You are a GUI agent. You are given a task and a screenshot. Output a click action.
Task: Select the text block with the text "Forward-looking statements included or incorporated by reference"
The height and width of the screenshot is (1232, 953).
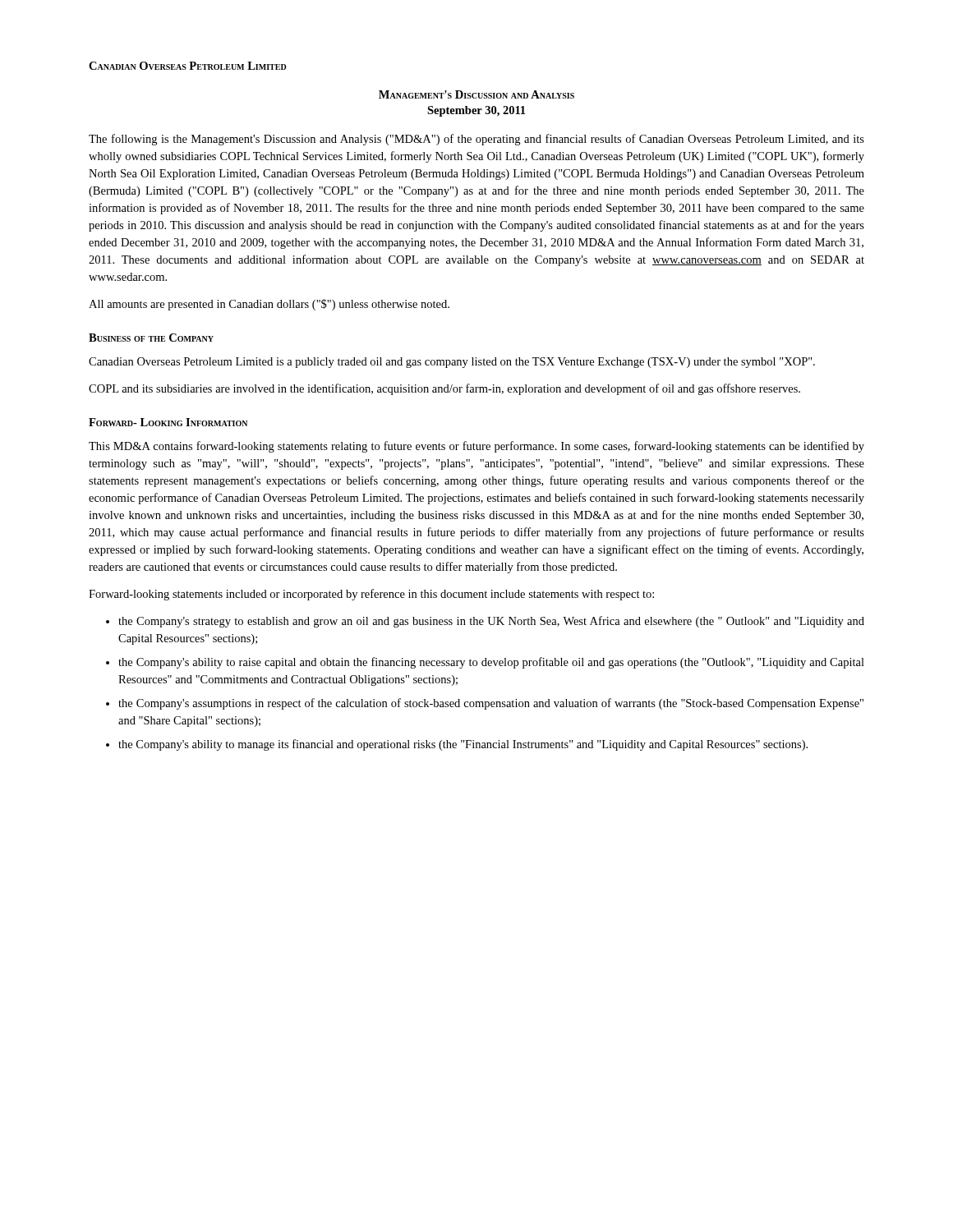[476, 595]
